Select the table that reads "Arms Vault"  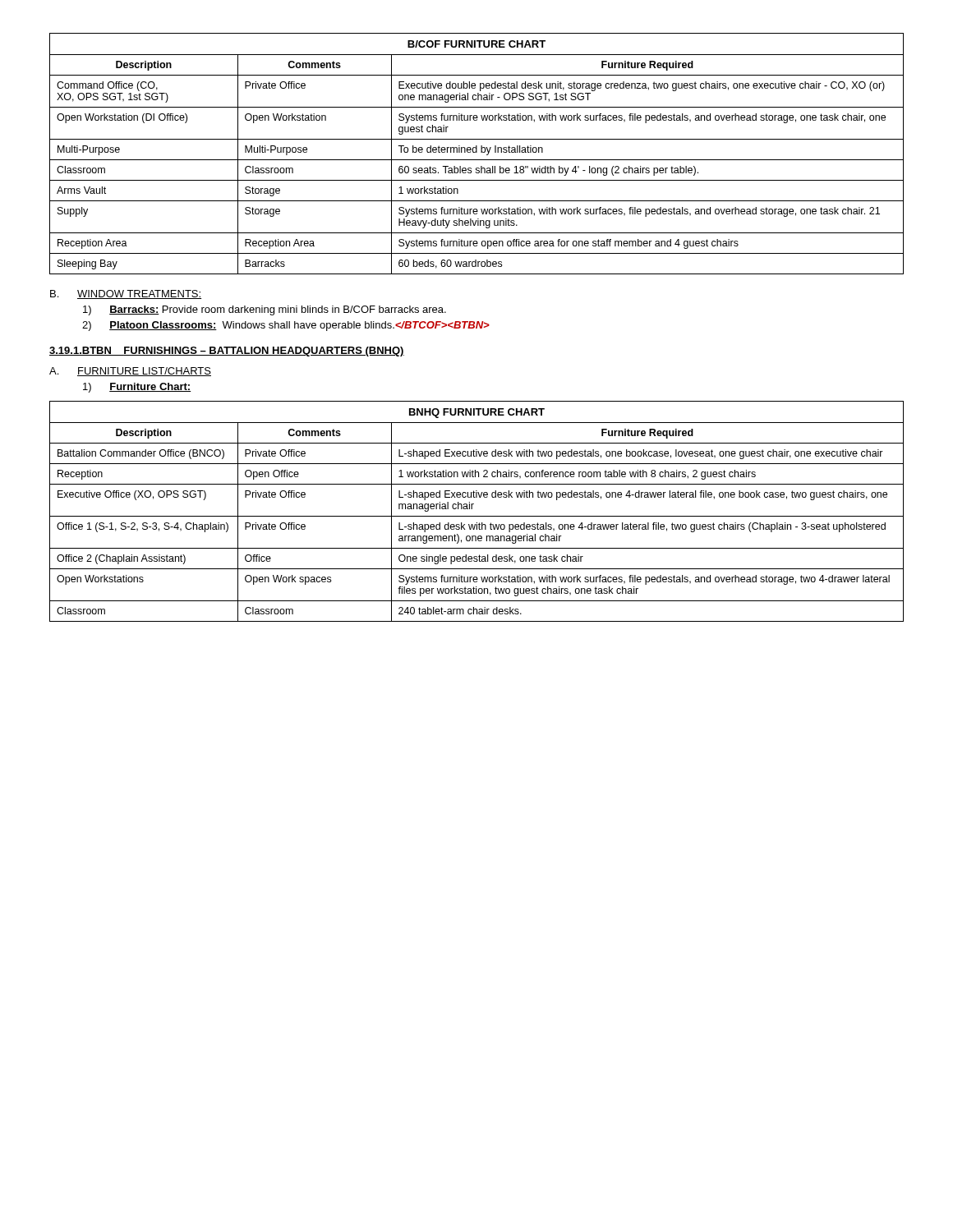pos(476,154)
